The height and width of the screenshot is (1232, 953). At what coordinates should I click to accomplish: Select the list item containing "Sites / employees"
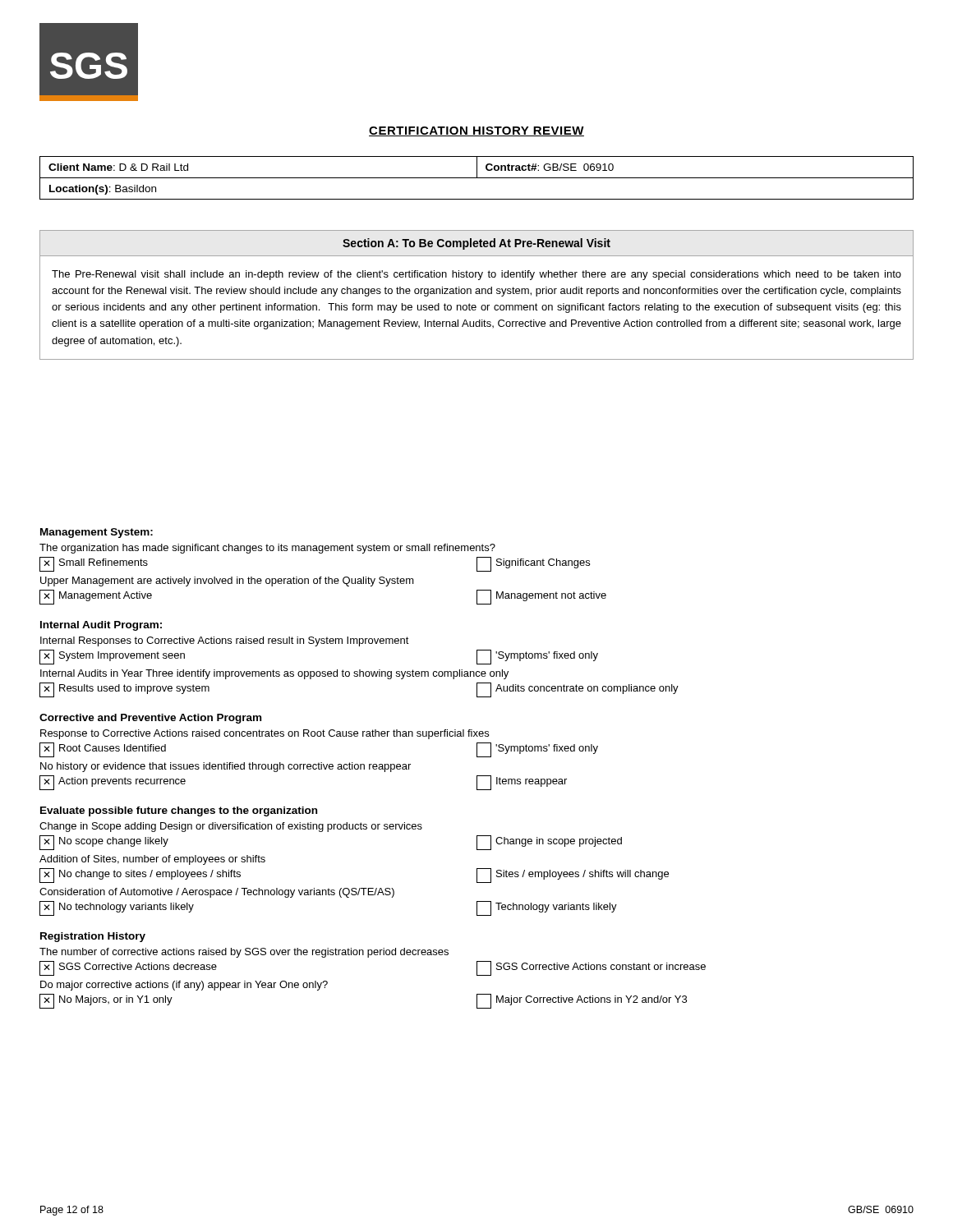(x=582, y=873)
